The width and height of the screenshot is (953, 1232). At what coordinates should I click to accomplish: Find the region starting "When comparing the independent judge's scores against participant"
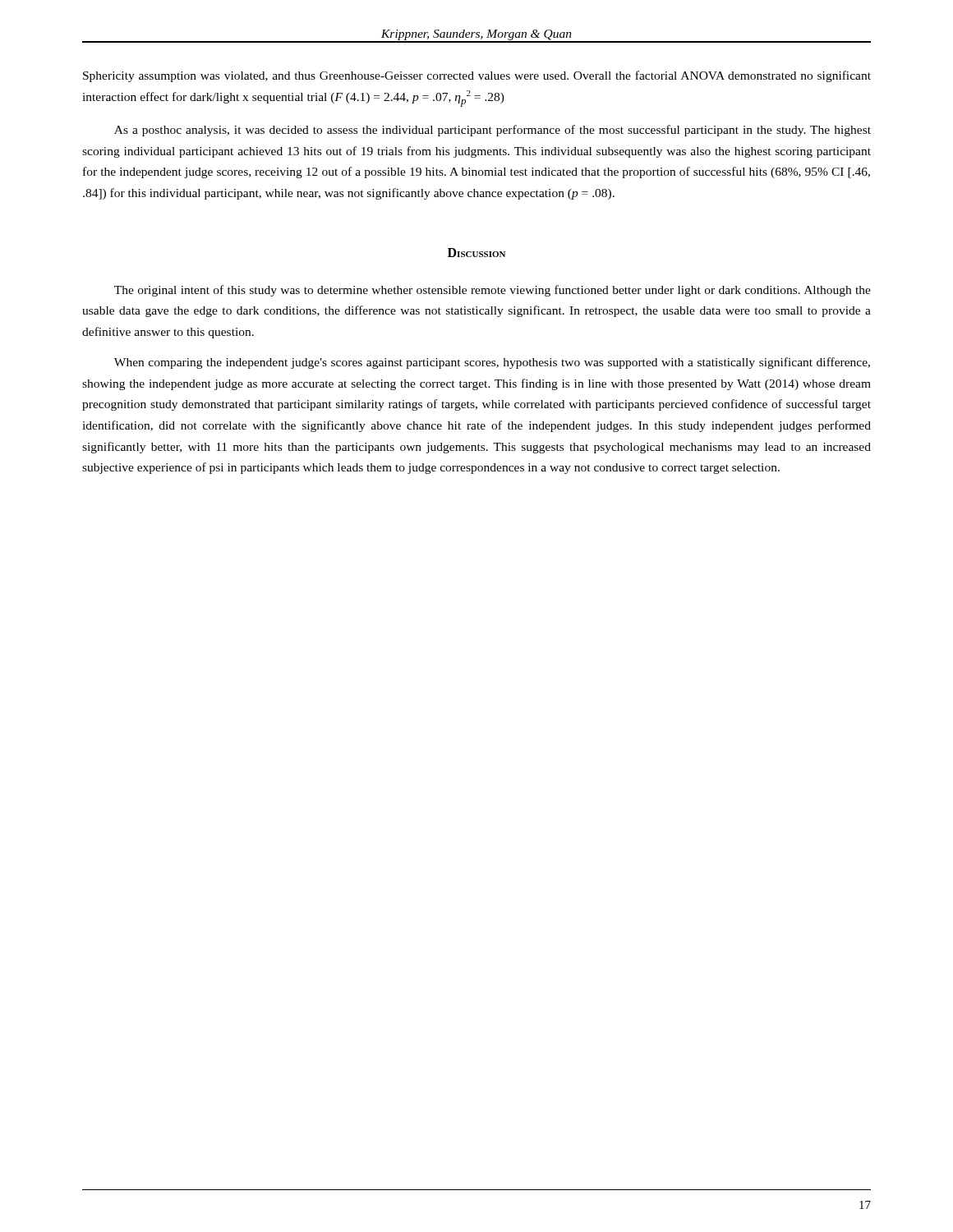coord(476,415)
